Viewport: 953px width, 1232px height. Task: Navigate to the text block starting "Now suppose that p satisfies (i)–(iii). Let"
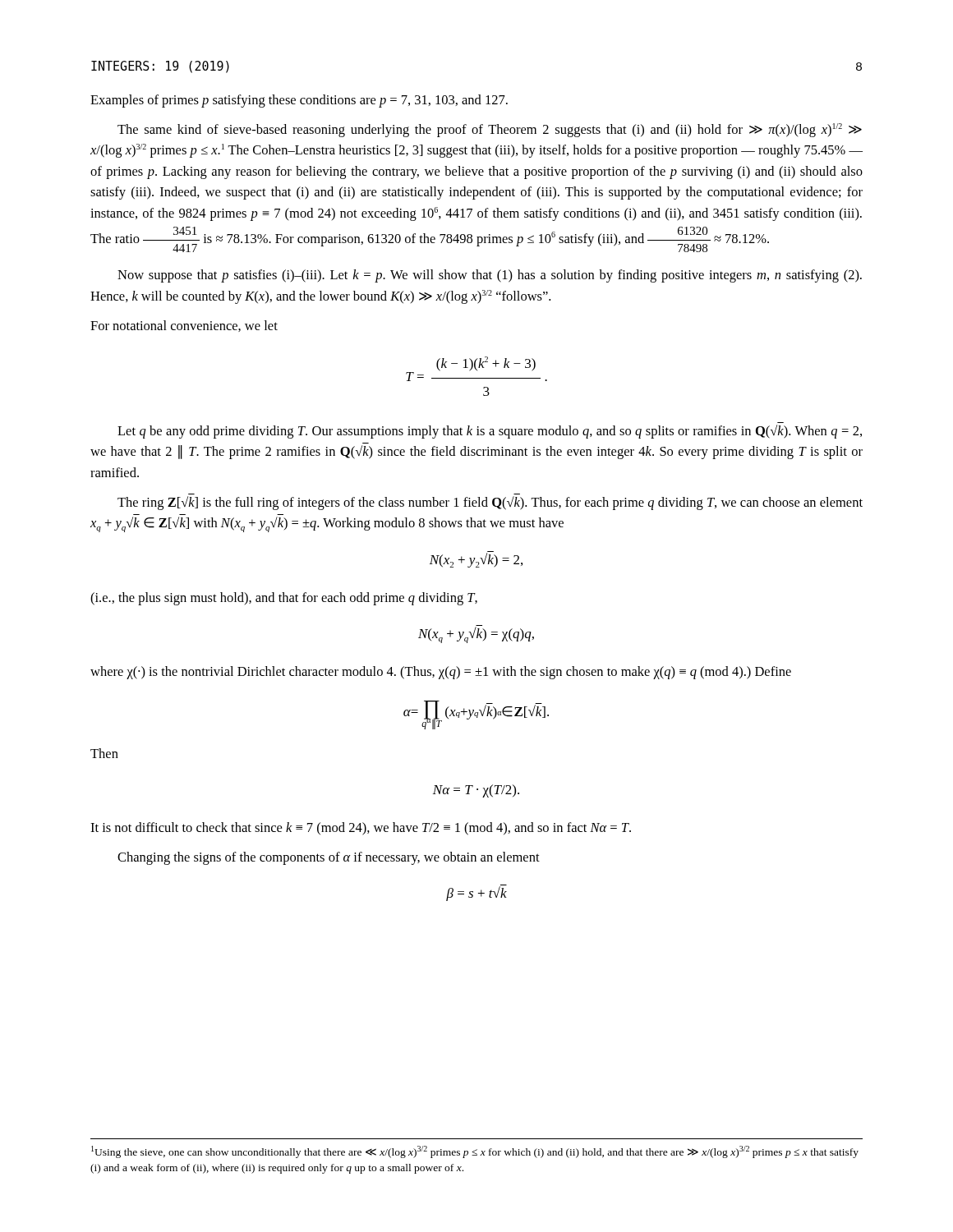pos(476,286)
